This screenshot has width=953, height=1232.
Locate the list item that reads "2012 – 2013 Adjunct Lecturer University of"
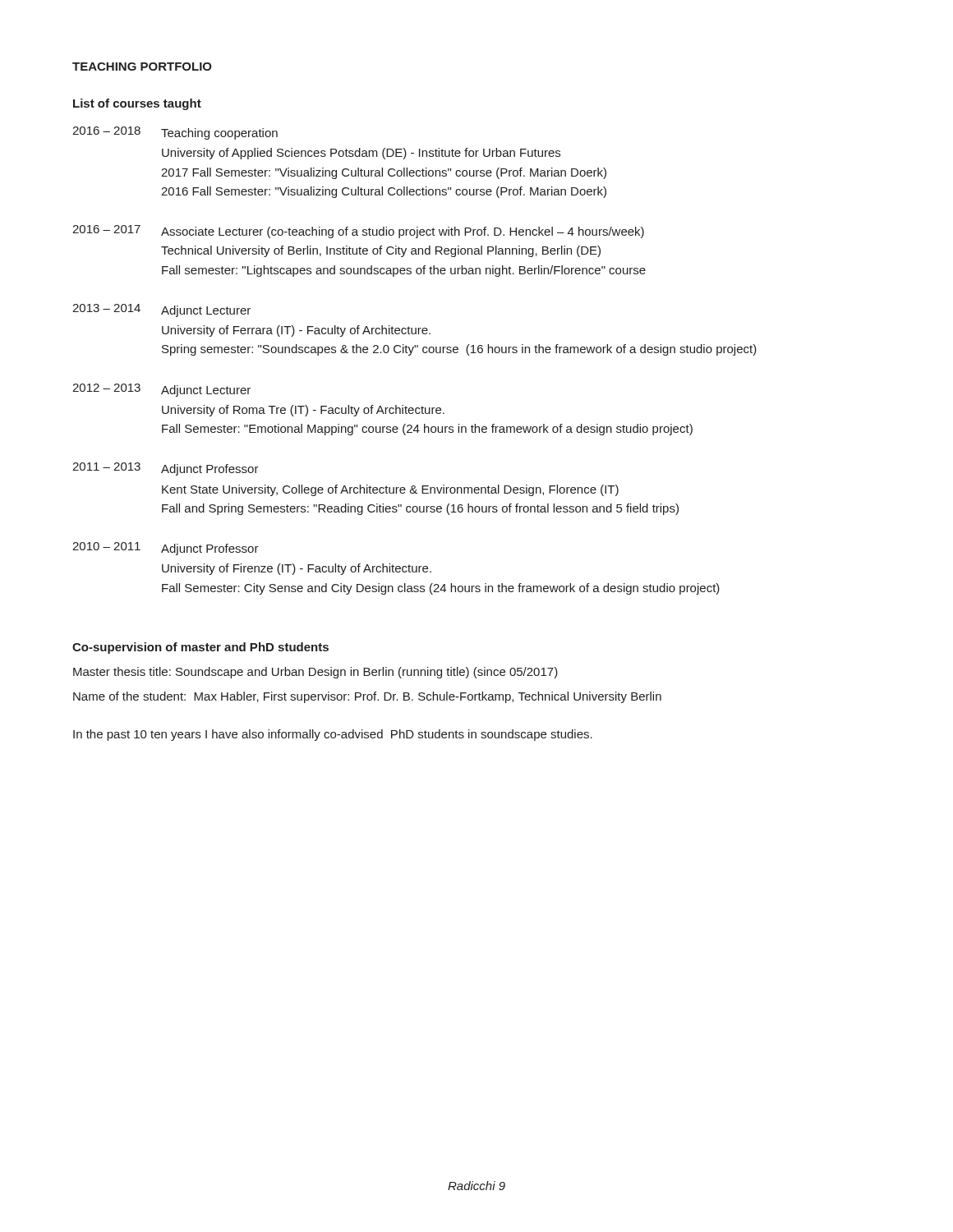[x=161, y=390]
